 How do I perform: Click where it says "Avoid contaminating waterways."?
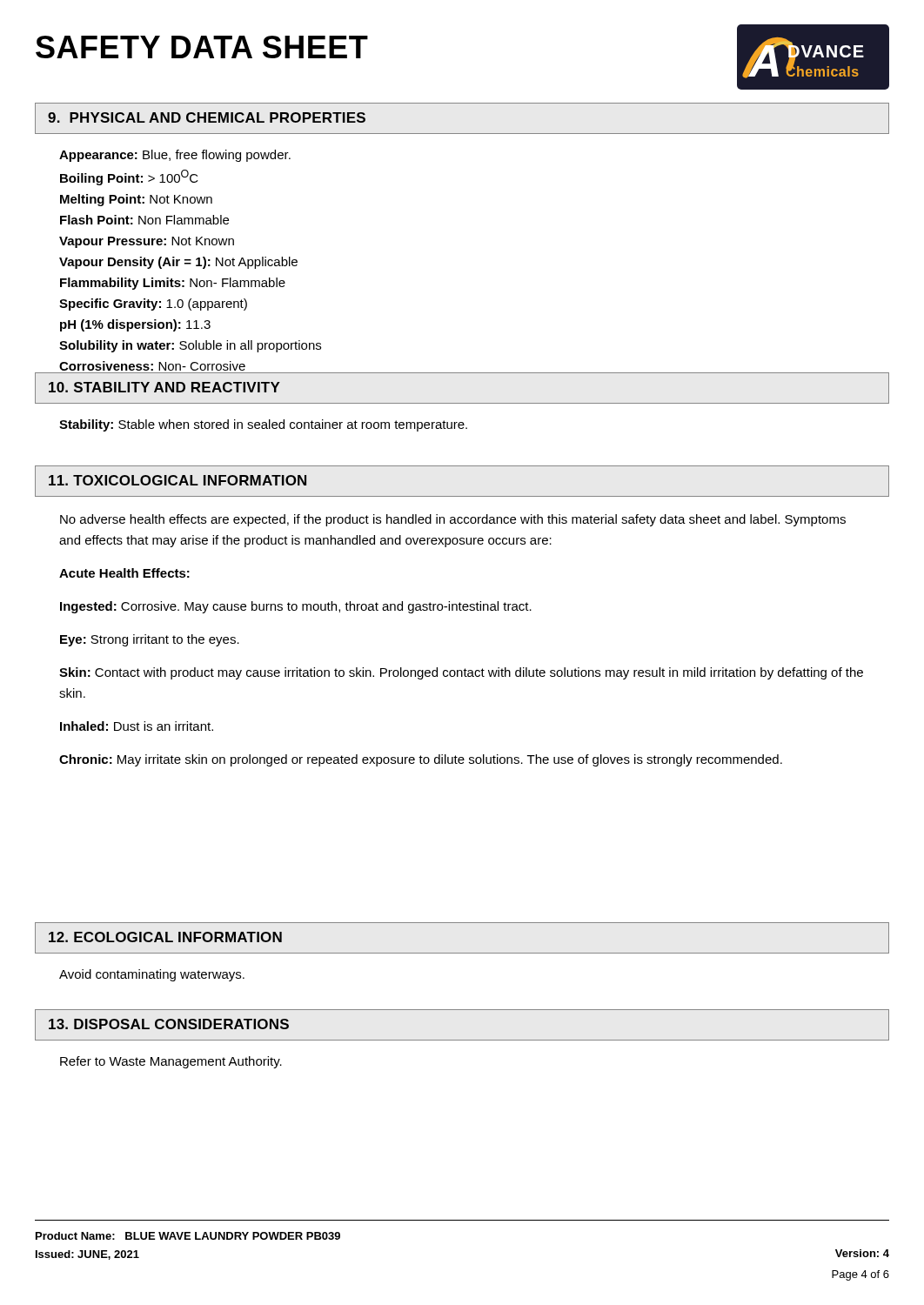[x=152, y=974]
